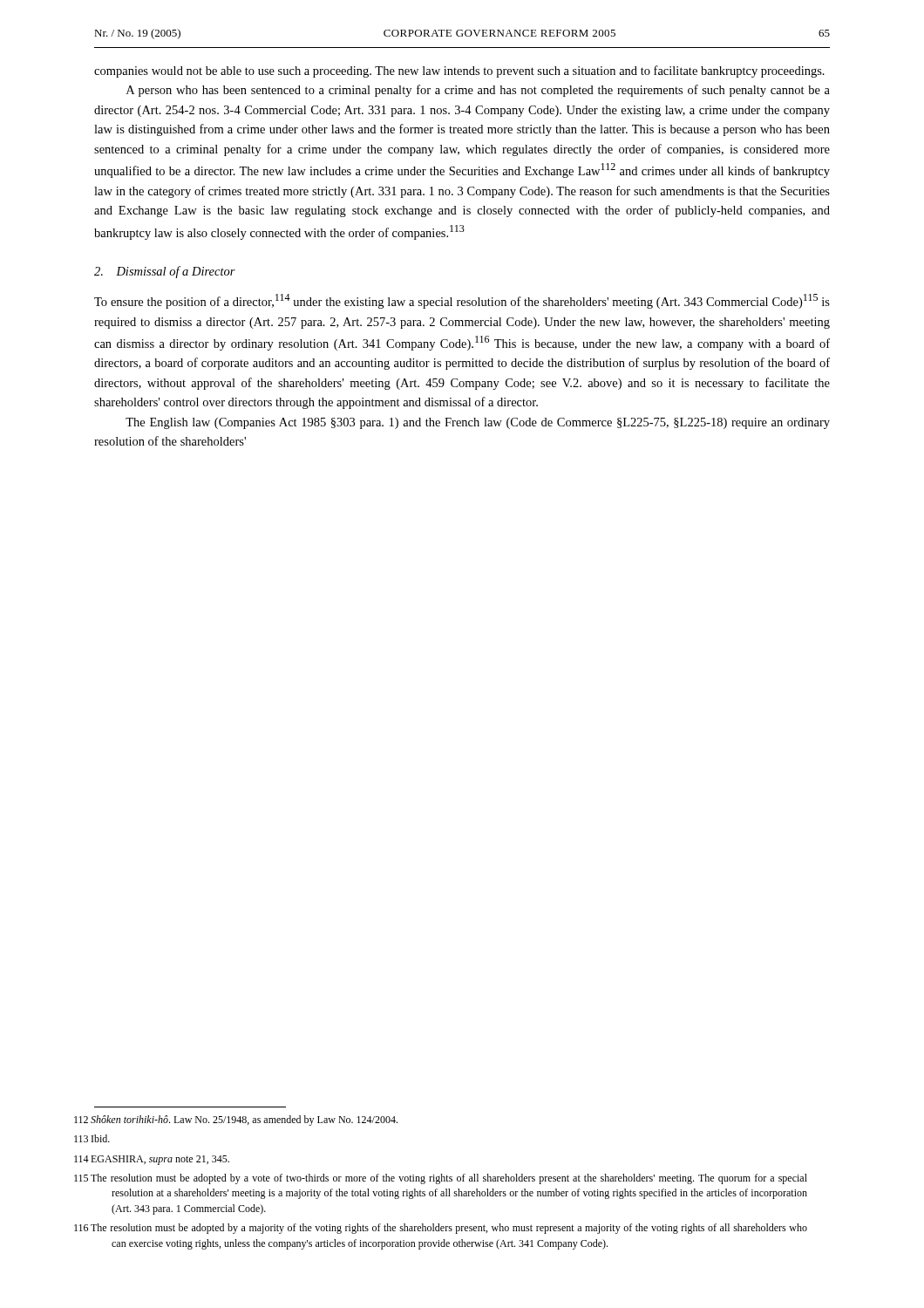Viewport: 924px width, 1308px height.
Task: Find the block on this page that starts "A person who has been sentenced to a"
Action: pyautogui.click(x=462, y=161)
